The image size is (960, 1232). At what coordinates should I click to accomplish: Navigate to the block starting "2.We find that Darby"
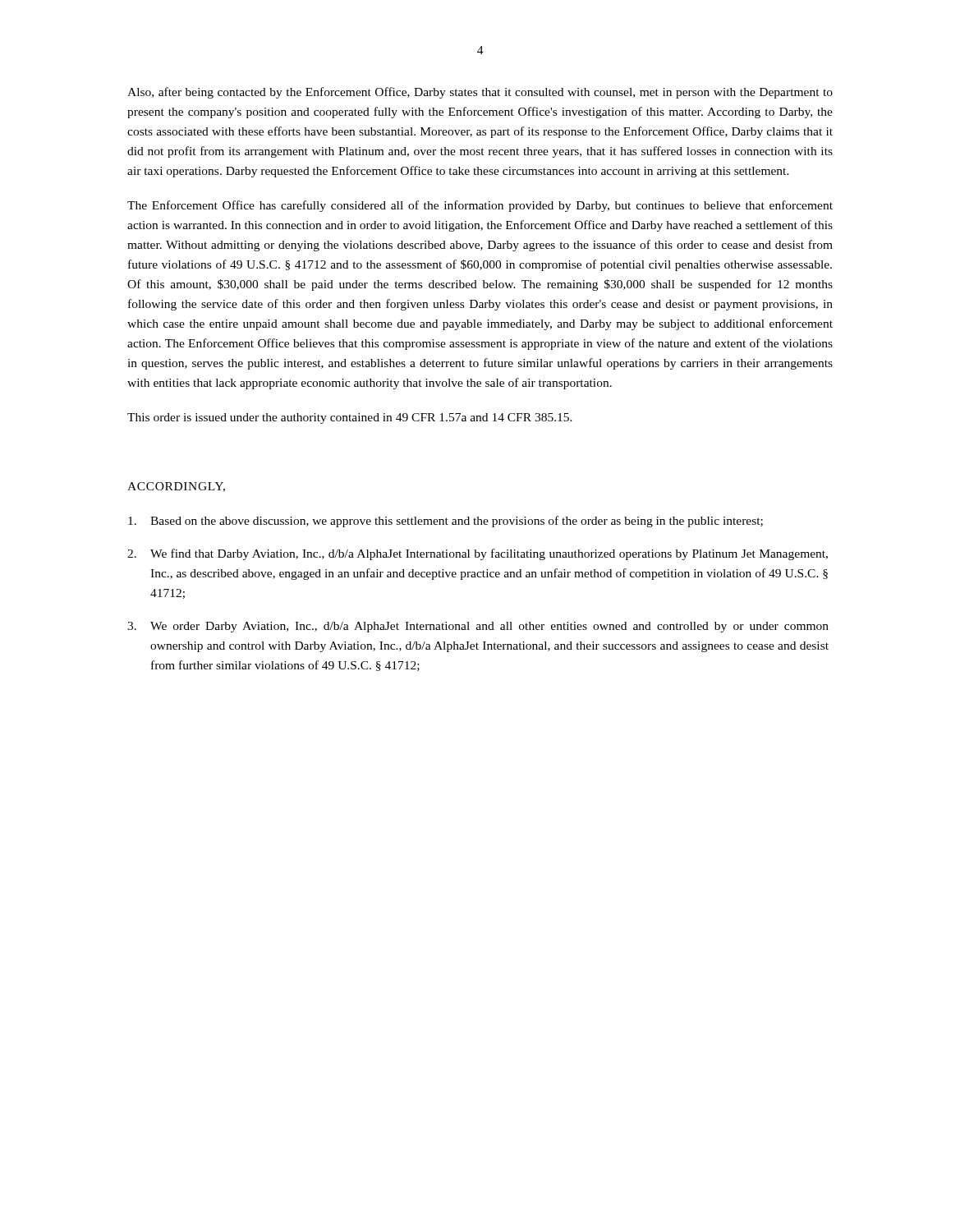[x=478, y=574]
